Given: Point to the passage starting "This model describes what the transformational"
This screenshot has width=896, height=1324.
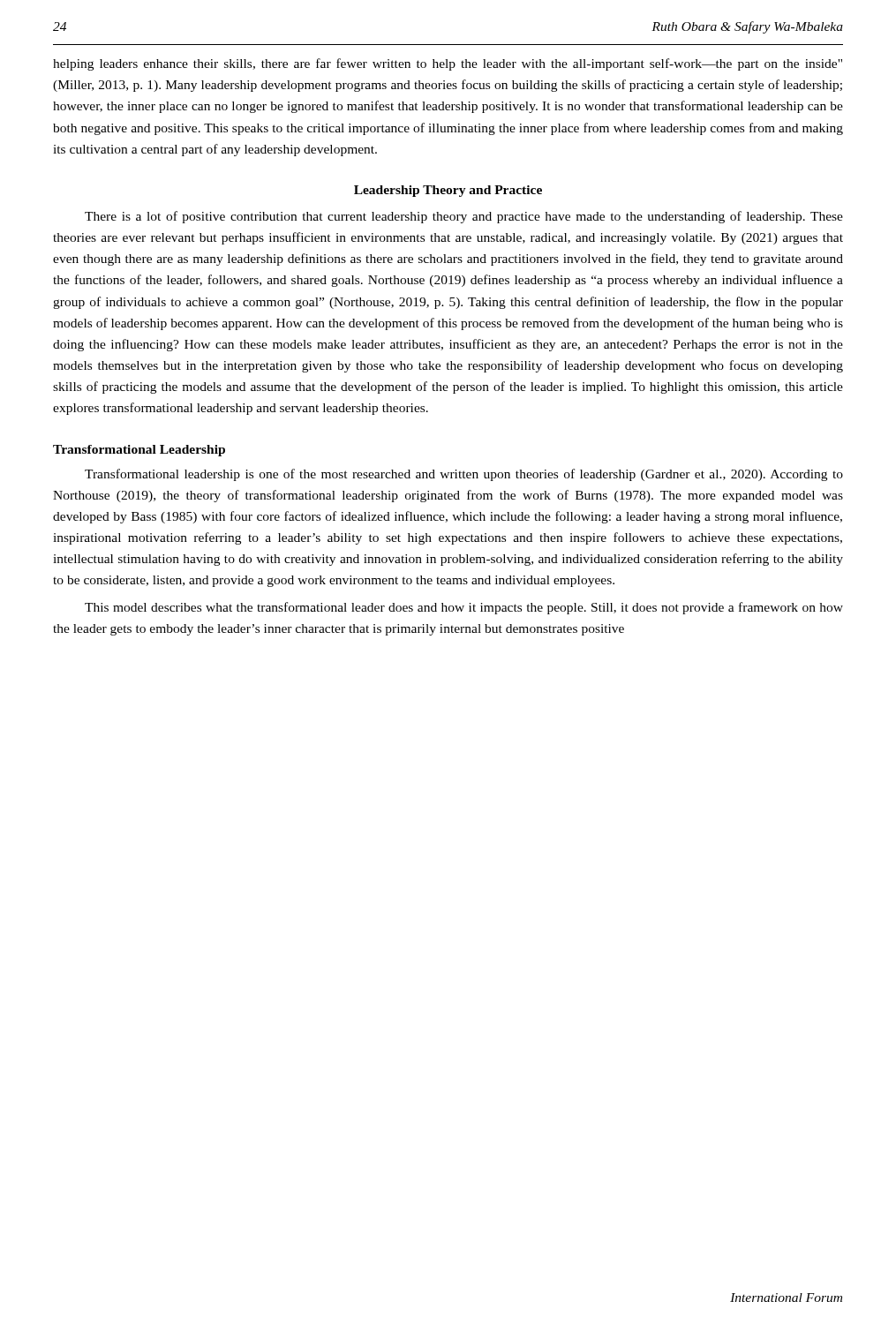Looking at the screenshot, I should [x=448, y=617].
